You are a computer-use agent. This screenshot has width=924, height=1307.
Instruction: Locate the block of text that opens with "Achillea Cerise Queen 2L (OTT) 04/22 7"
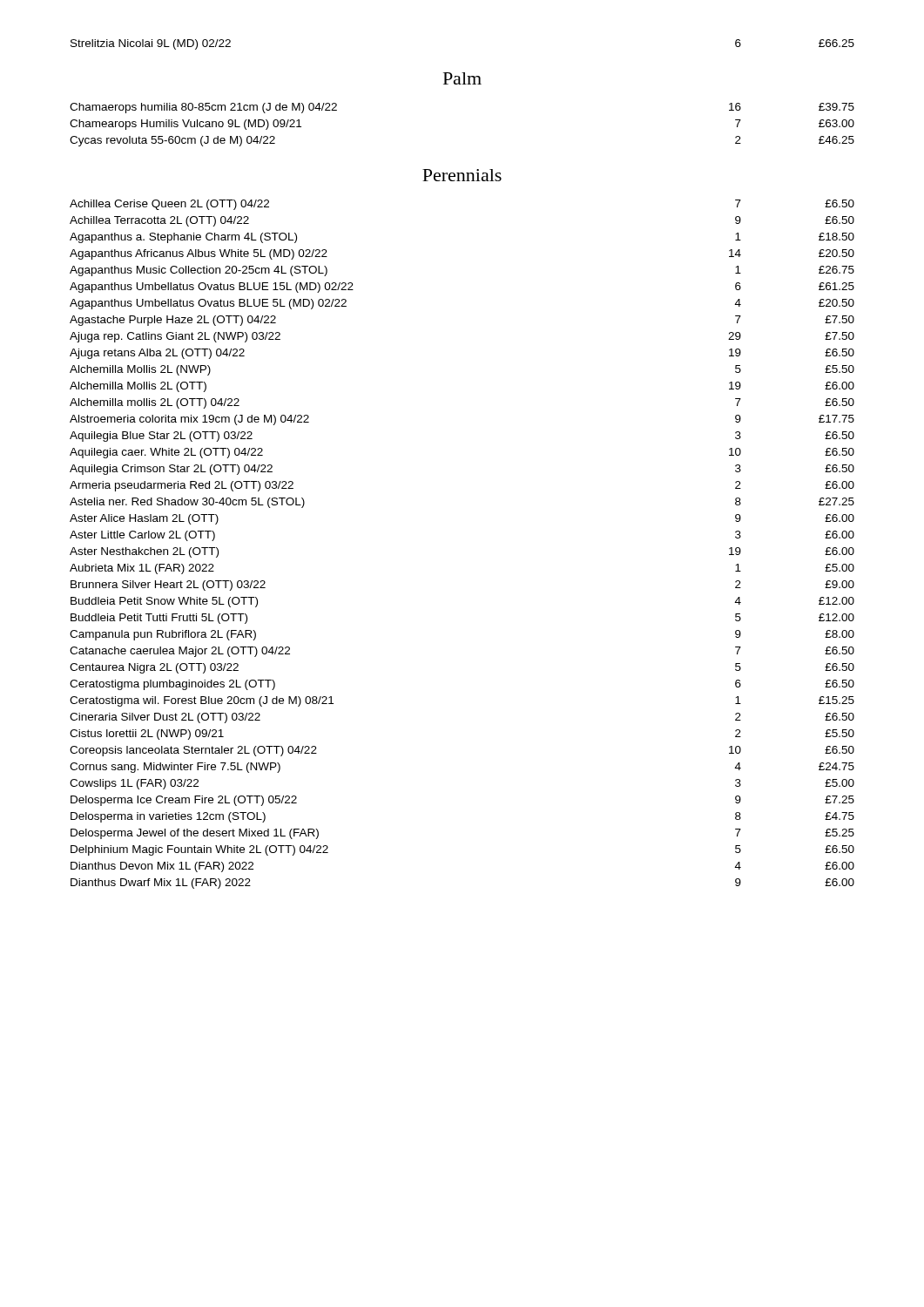(x=170, y=204)
